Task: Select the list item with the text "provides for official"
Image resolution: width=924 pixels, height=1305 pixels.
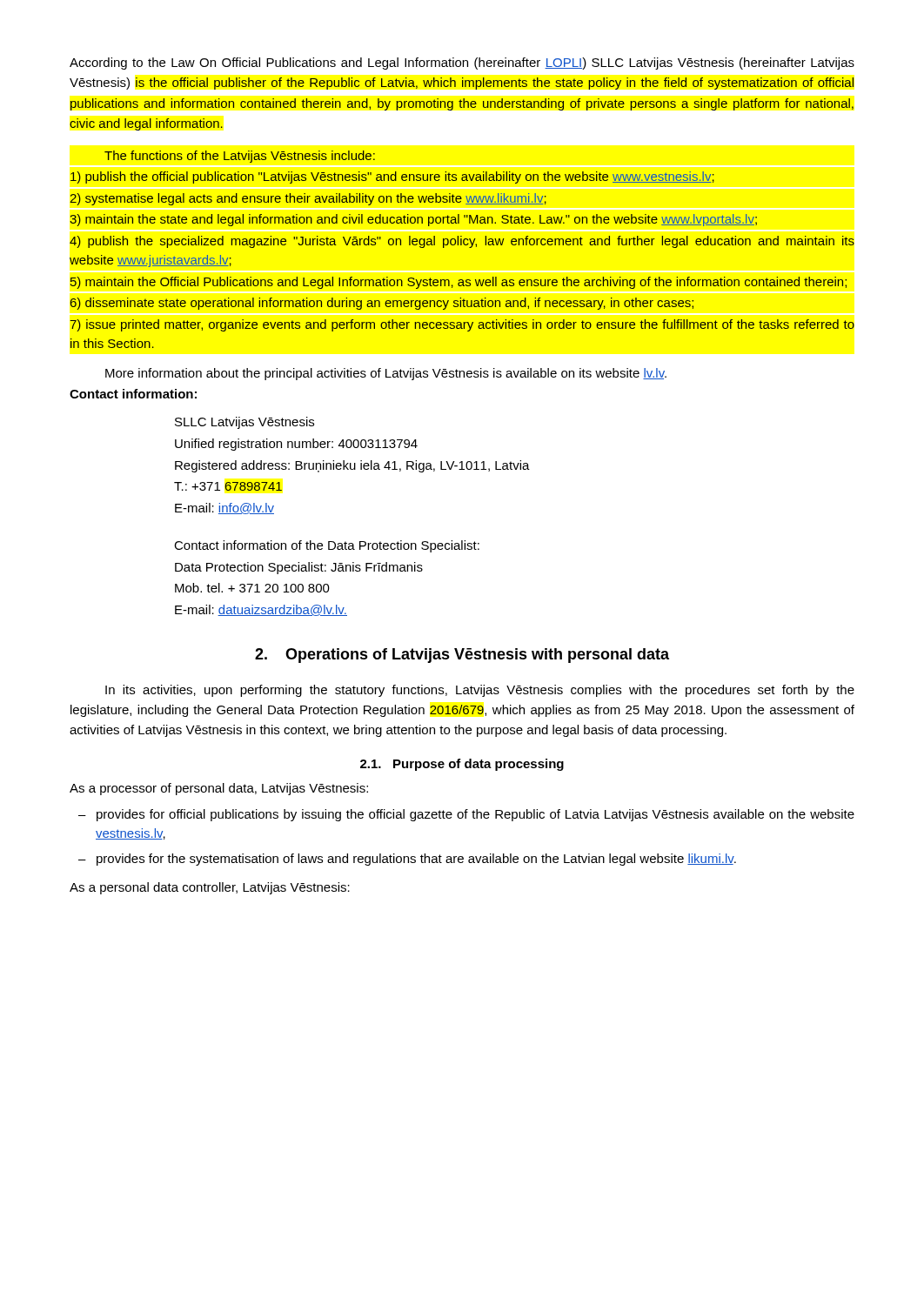Action: click(x=475, y=823)
